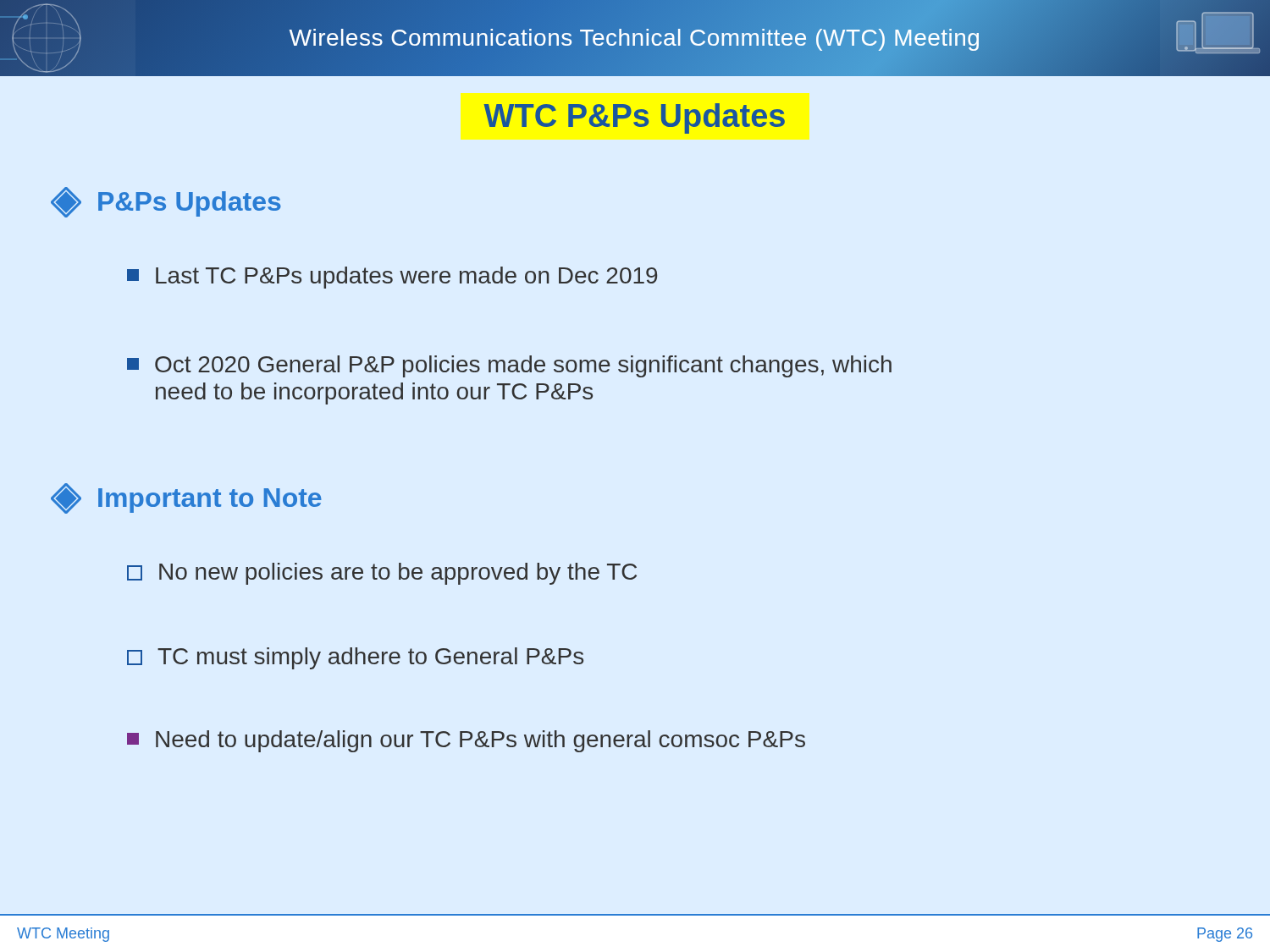
Task: Navigate to the text block starting "P&Ps Updates"
Action: [x=166, y=202]
